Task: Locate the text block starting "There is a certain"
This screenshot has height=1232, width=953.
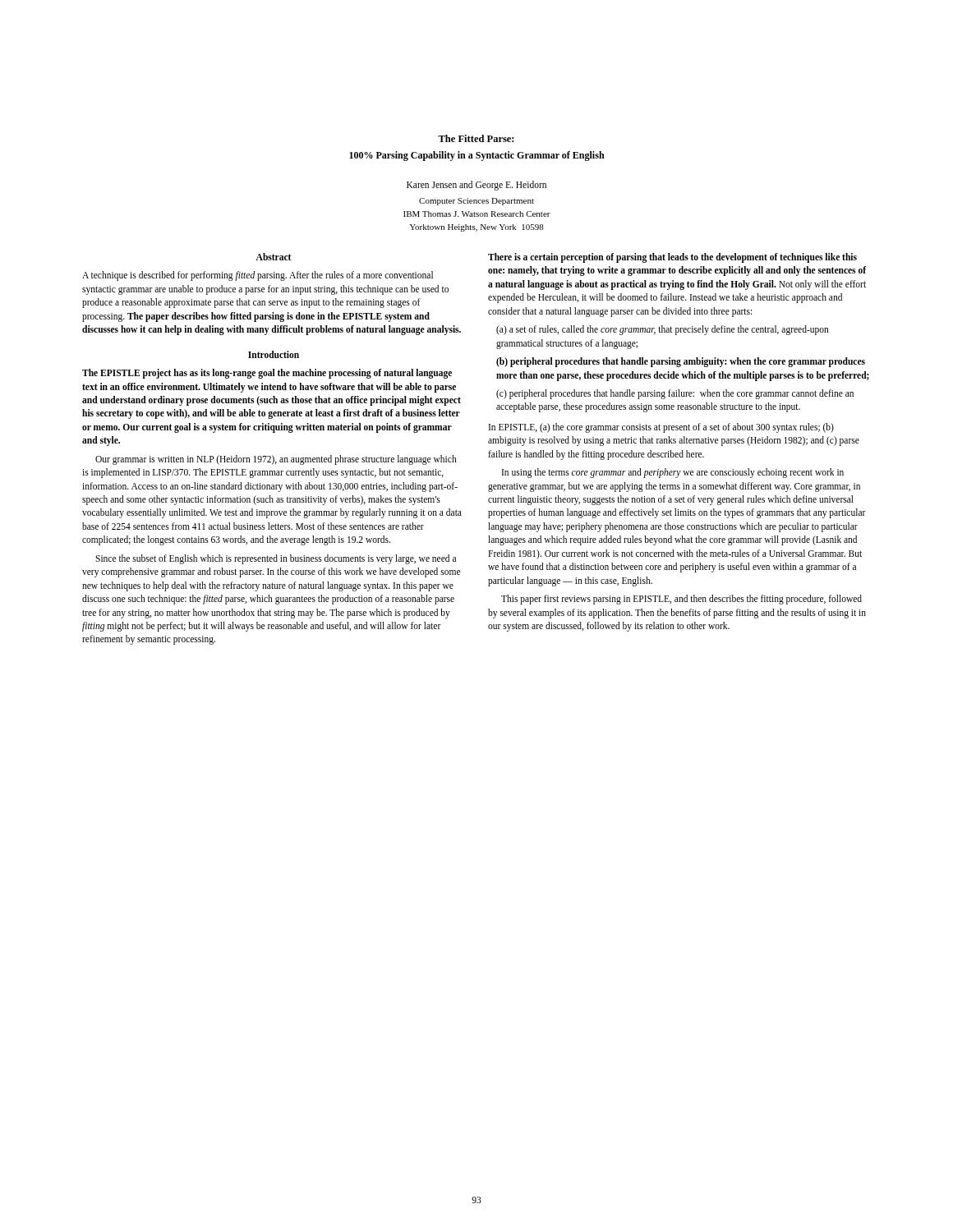Action: 679,284
